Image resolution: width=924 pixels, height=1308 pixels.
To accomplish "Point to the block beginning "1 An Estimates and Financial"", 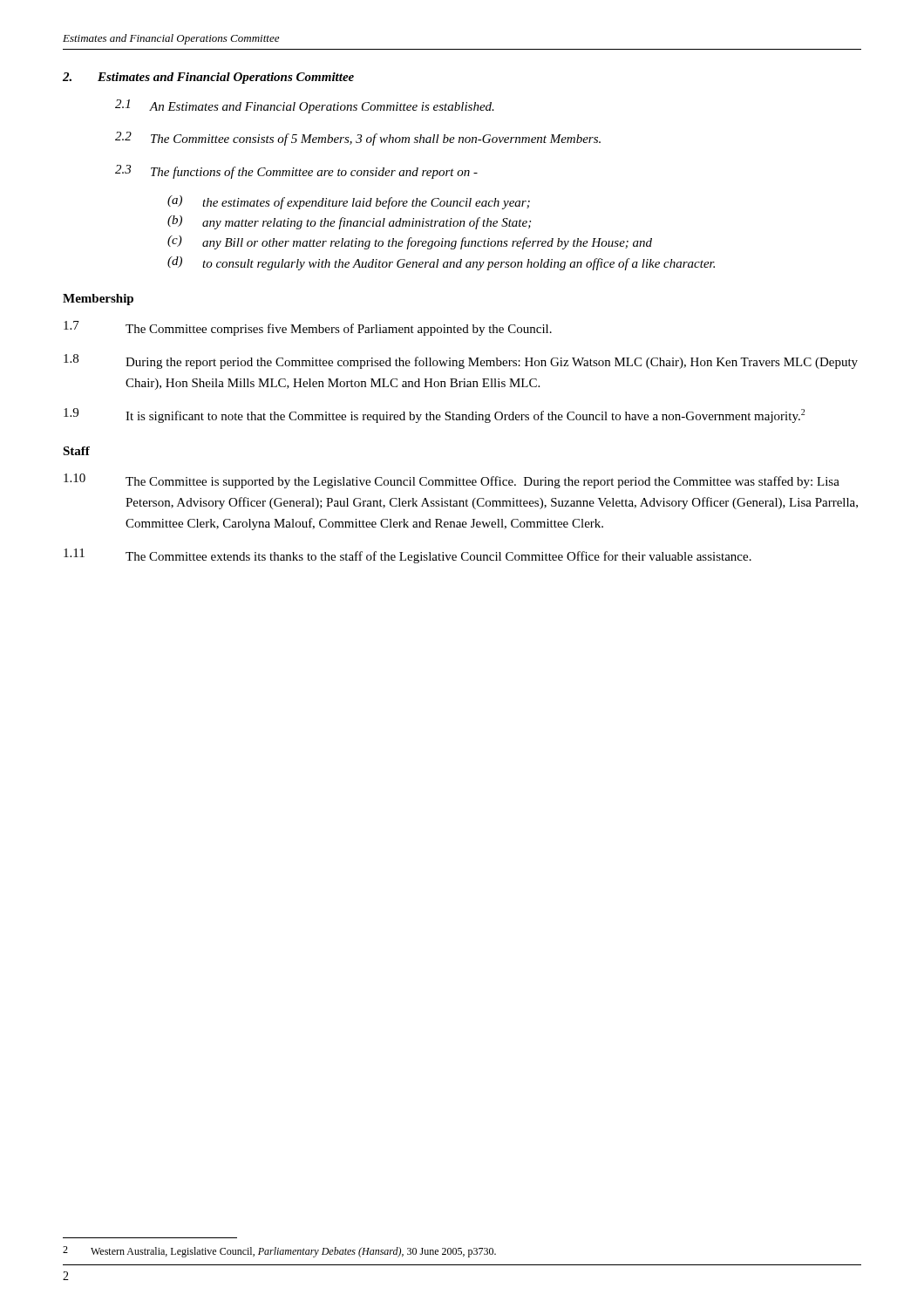I will pyautogui.click(x=488, y=107).
